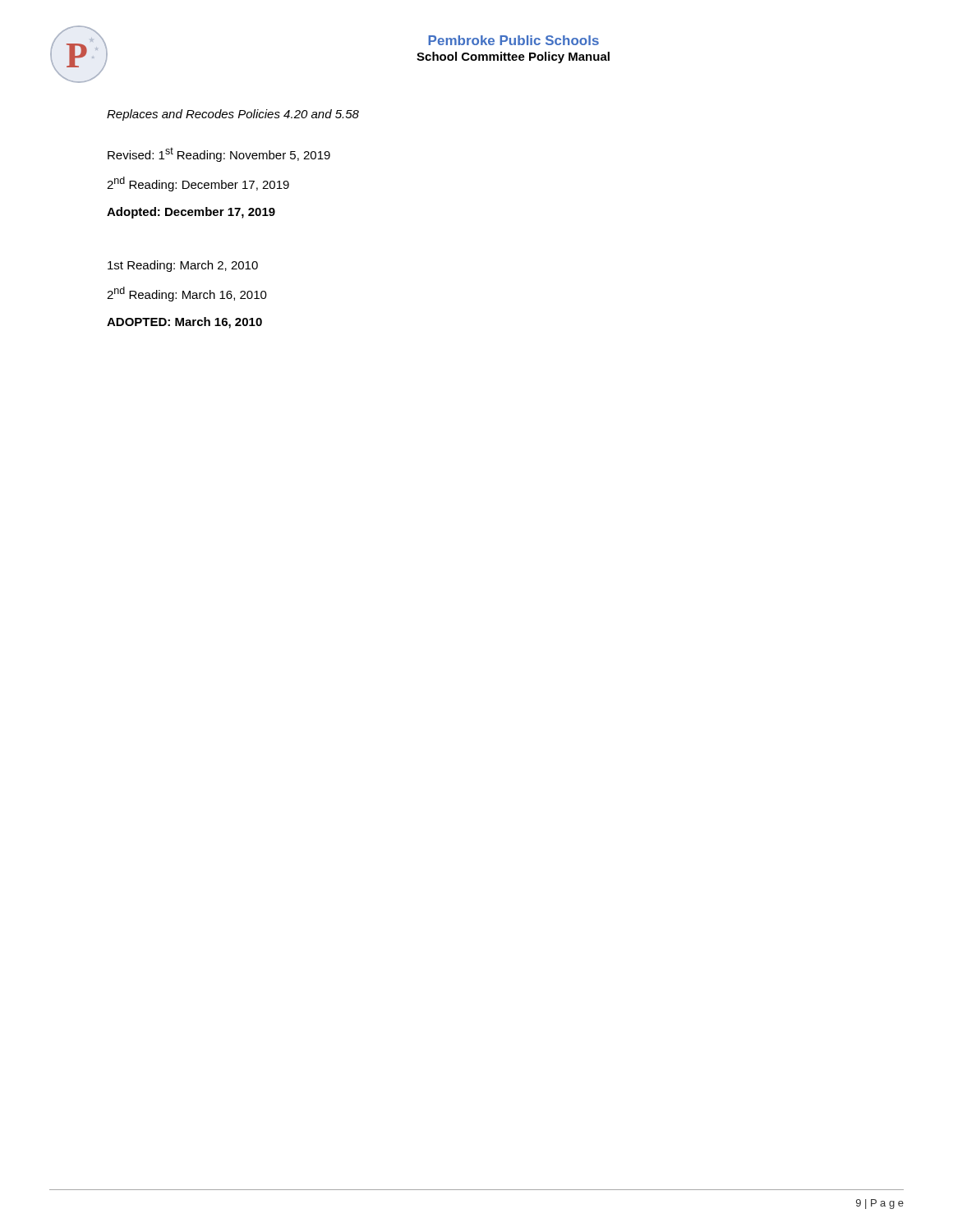
Task: Where is the passage that starts "ADOPTED: March 16,"?
Action: point(185,322)
